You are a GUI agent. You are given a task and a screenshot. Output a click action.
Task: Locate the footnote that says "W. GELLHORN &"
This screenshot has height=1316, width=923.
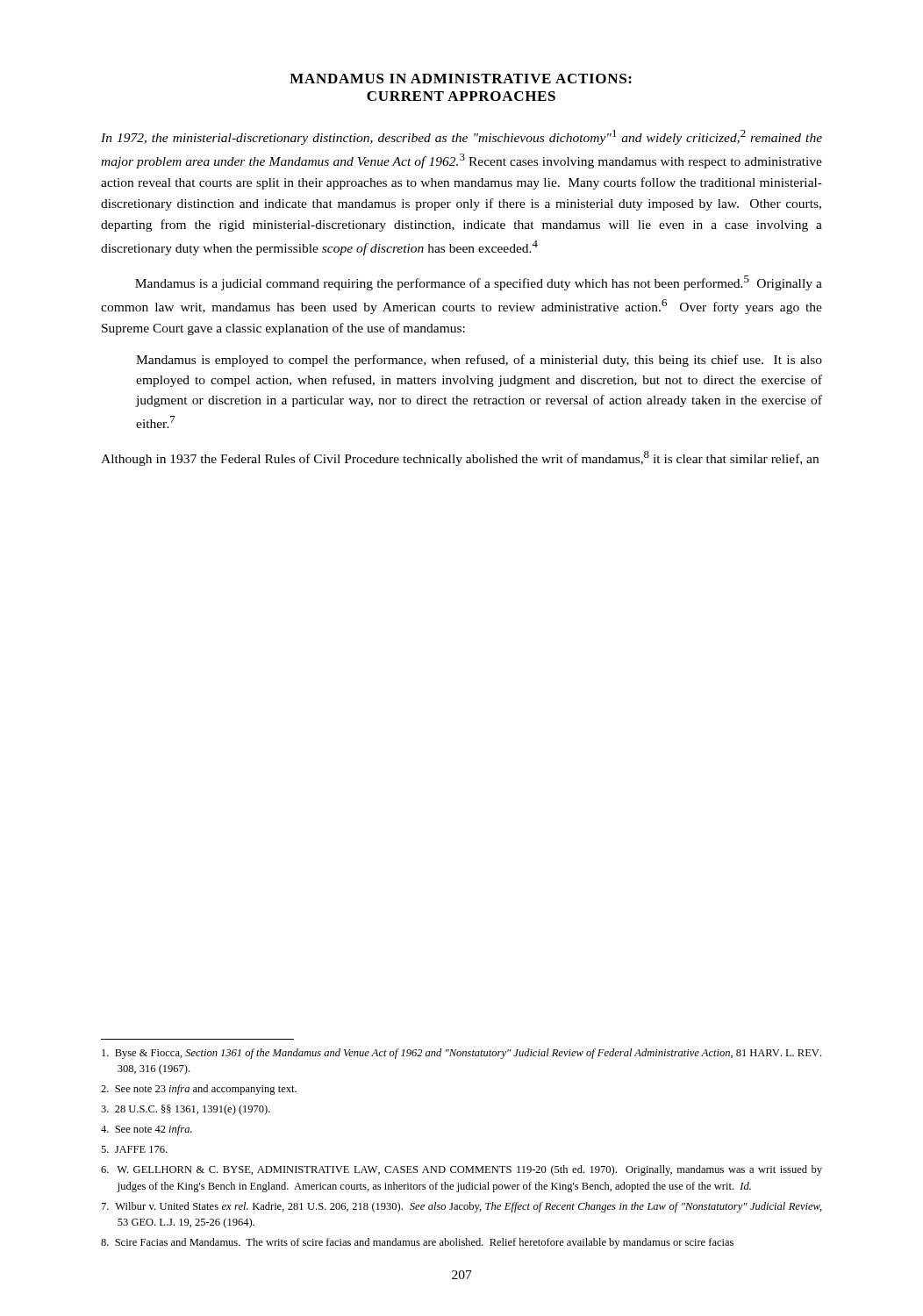(x=462, y=1178)
